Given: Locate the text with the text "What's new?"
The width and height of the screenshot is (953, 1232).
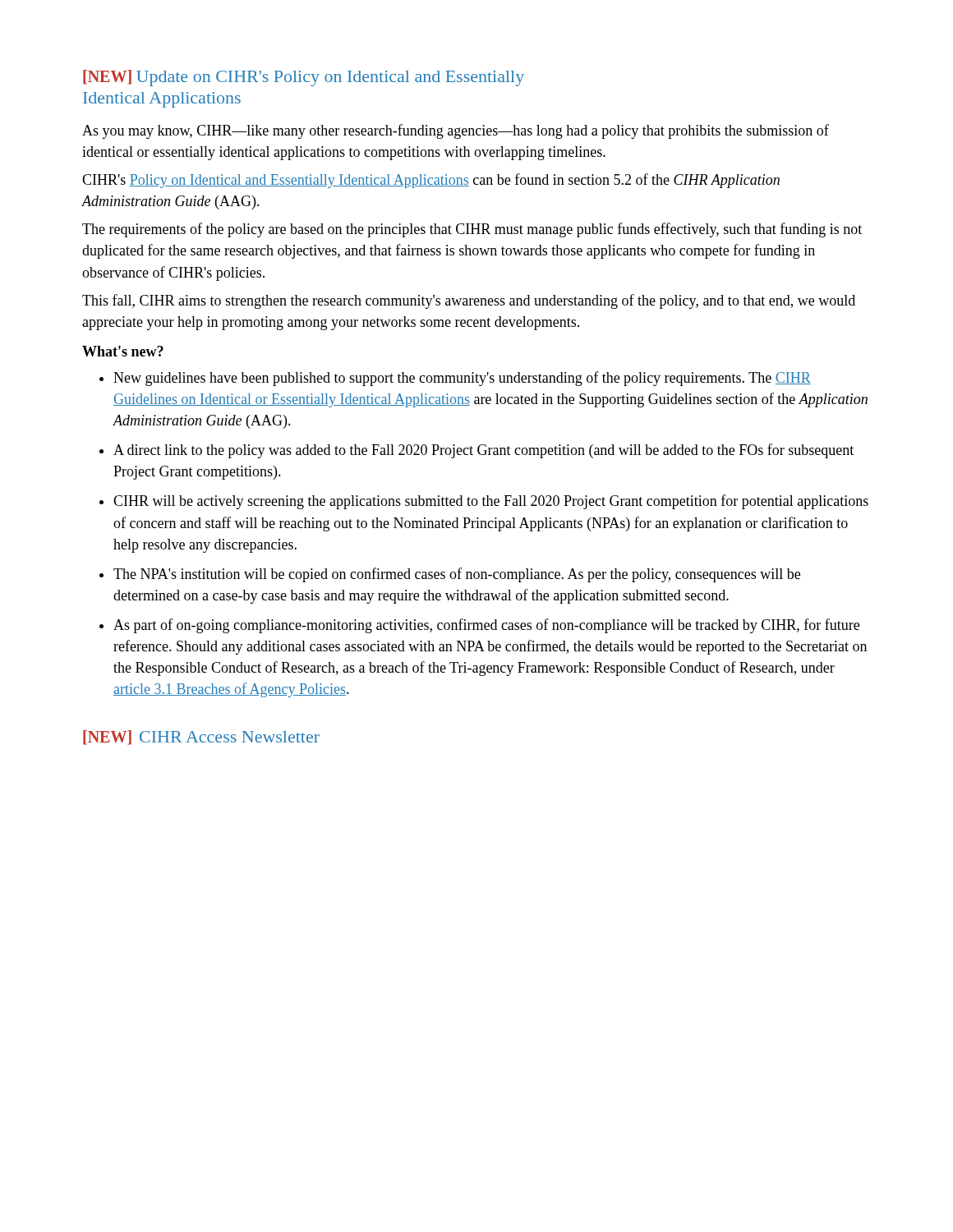Looking at the screenshot, I should [x=123, y=351].
